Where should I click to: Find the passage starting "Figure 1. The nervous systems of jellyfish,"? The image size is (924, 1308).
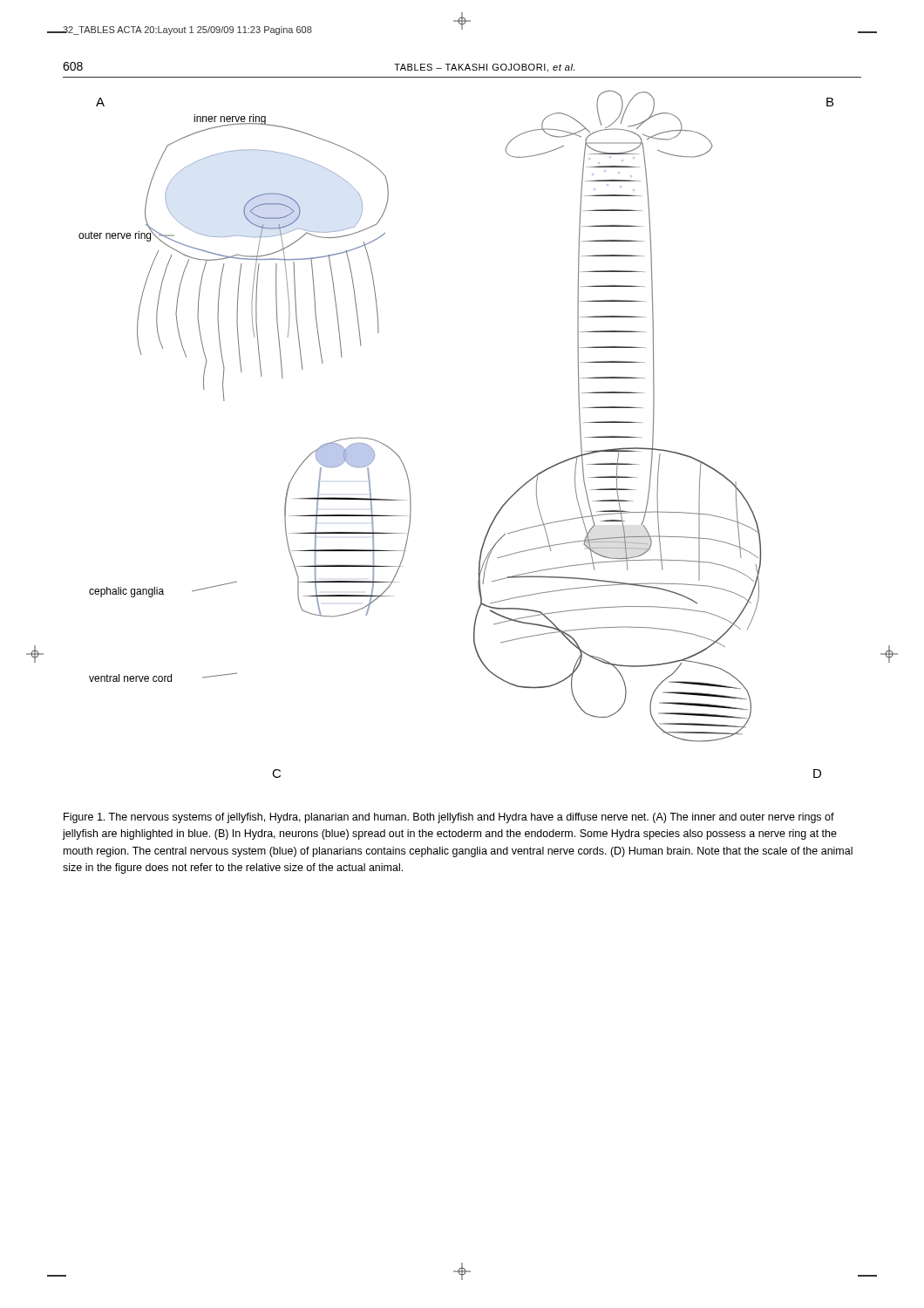(458, 842)
